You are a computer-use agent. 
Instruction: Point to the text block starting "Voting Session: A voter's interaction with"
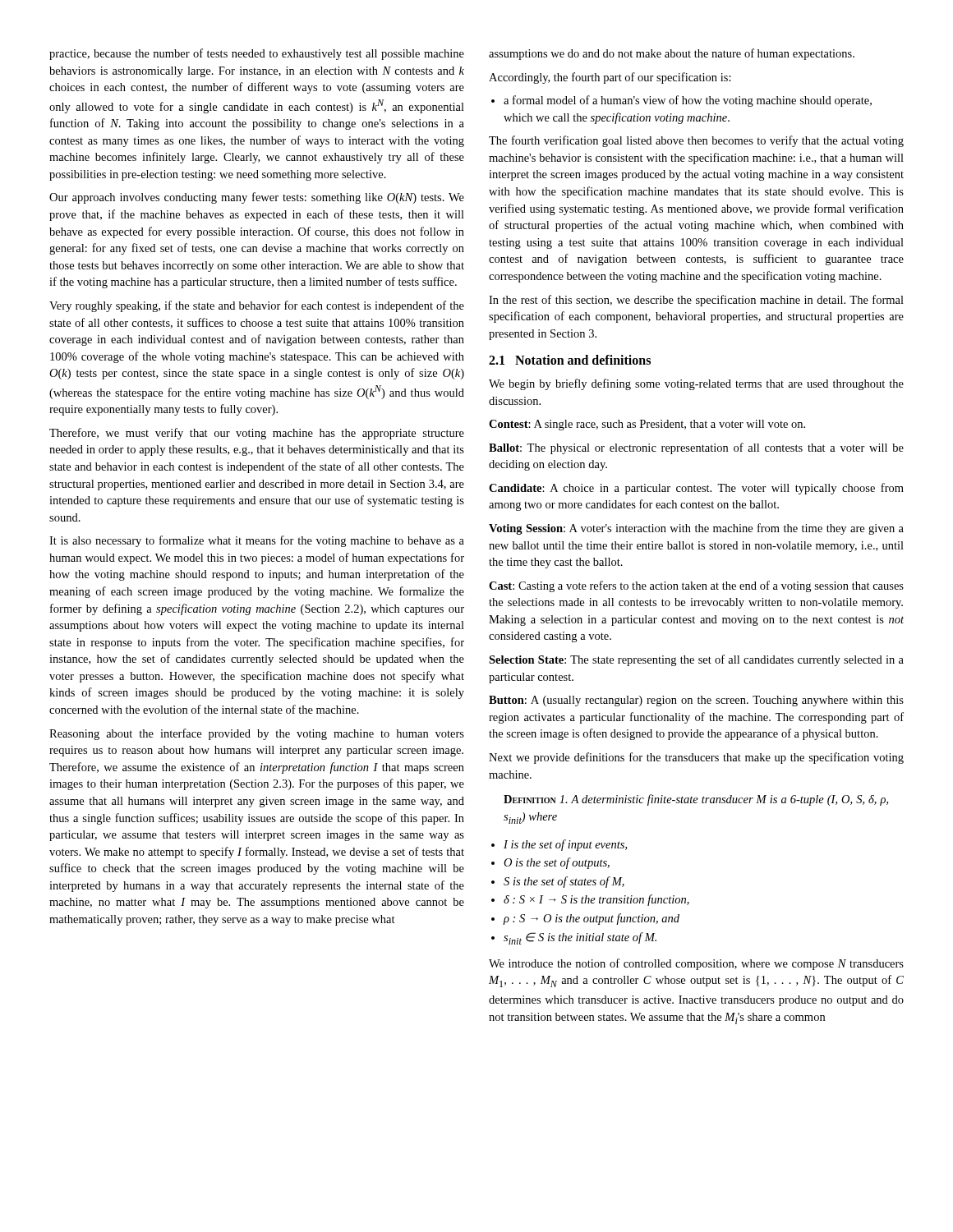pyautogui.click(x=696, y=545)
